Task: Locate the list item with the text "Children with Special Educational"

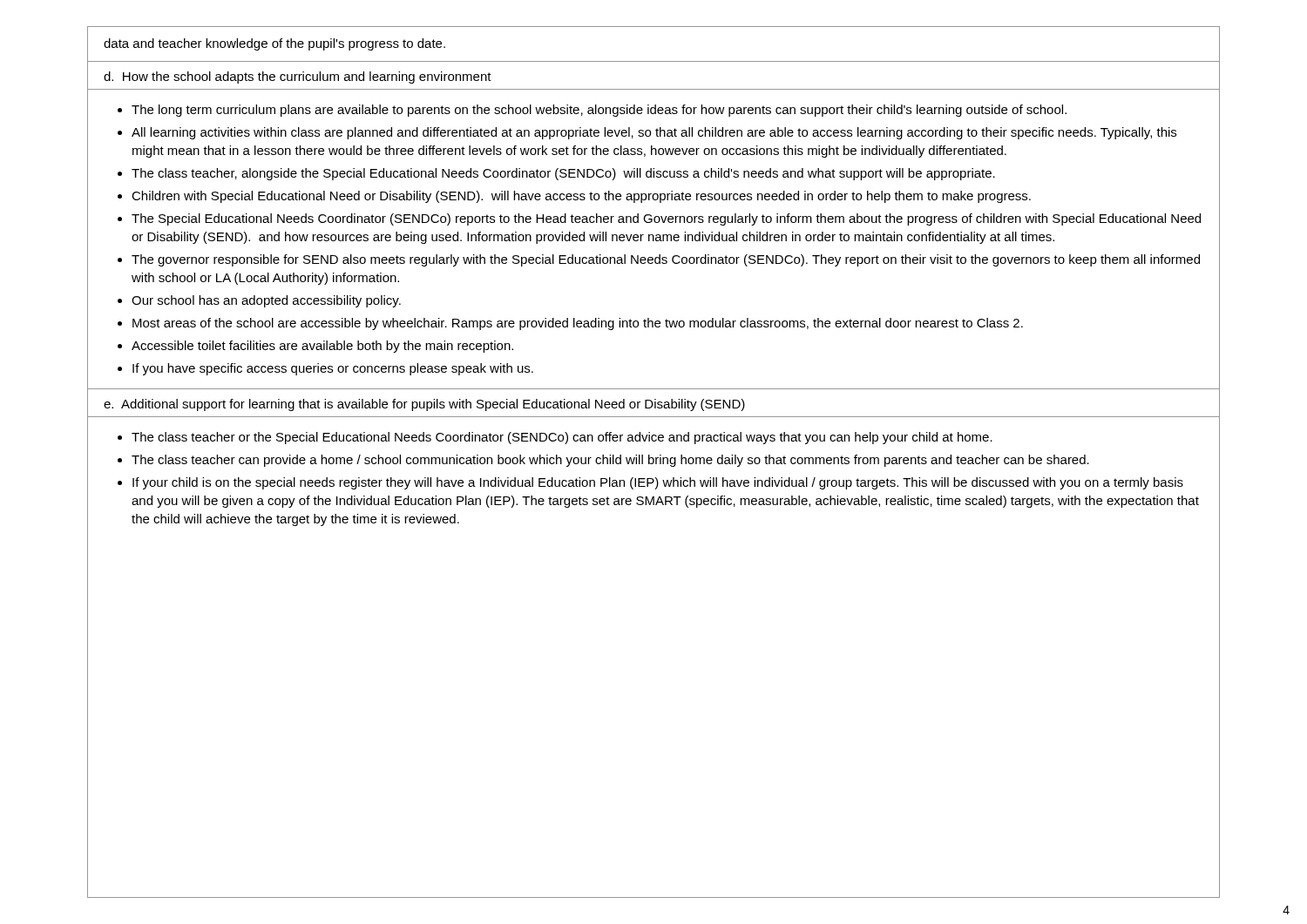Action: point(654,196)
